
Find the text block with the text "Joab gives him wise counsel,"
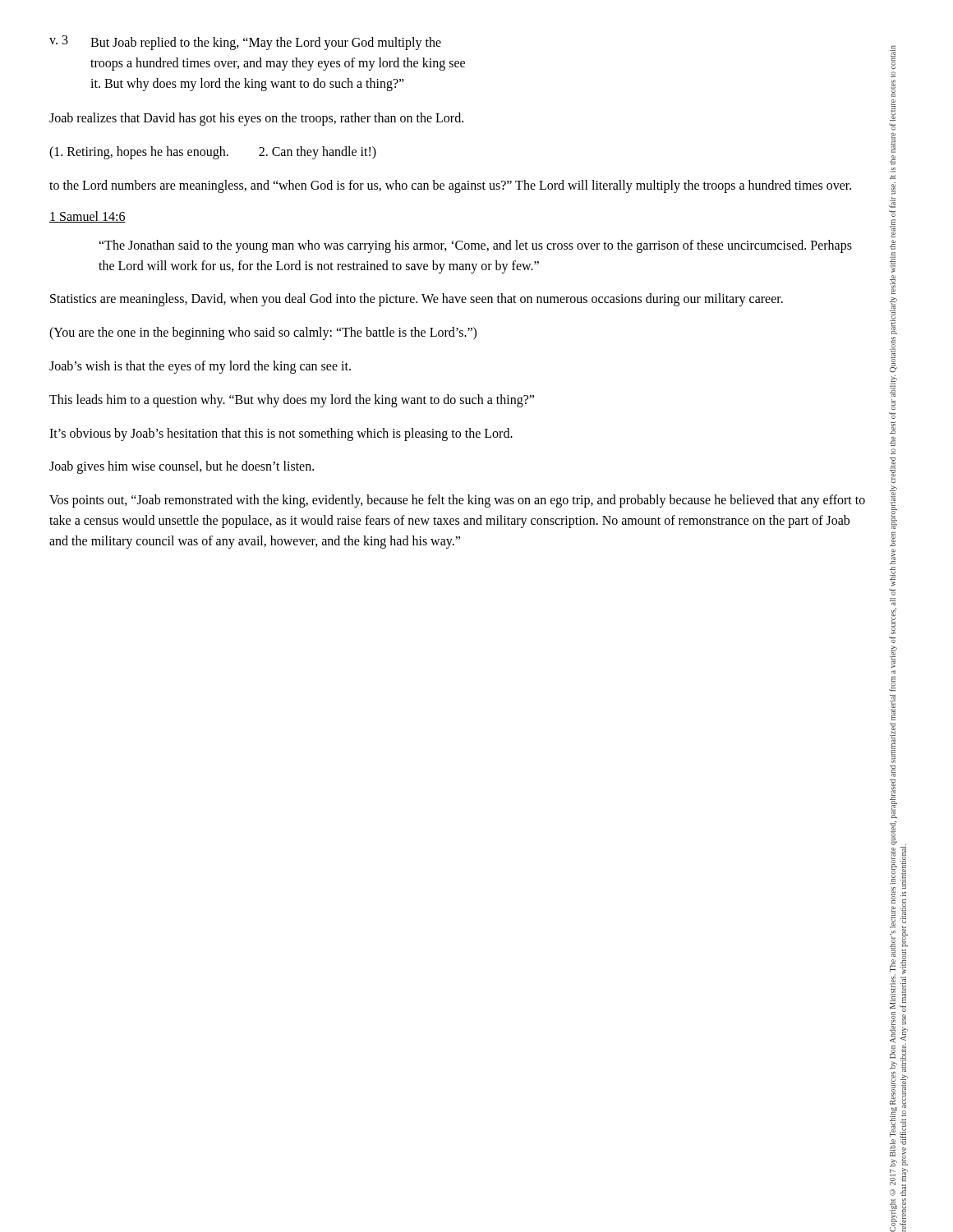182,466
